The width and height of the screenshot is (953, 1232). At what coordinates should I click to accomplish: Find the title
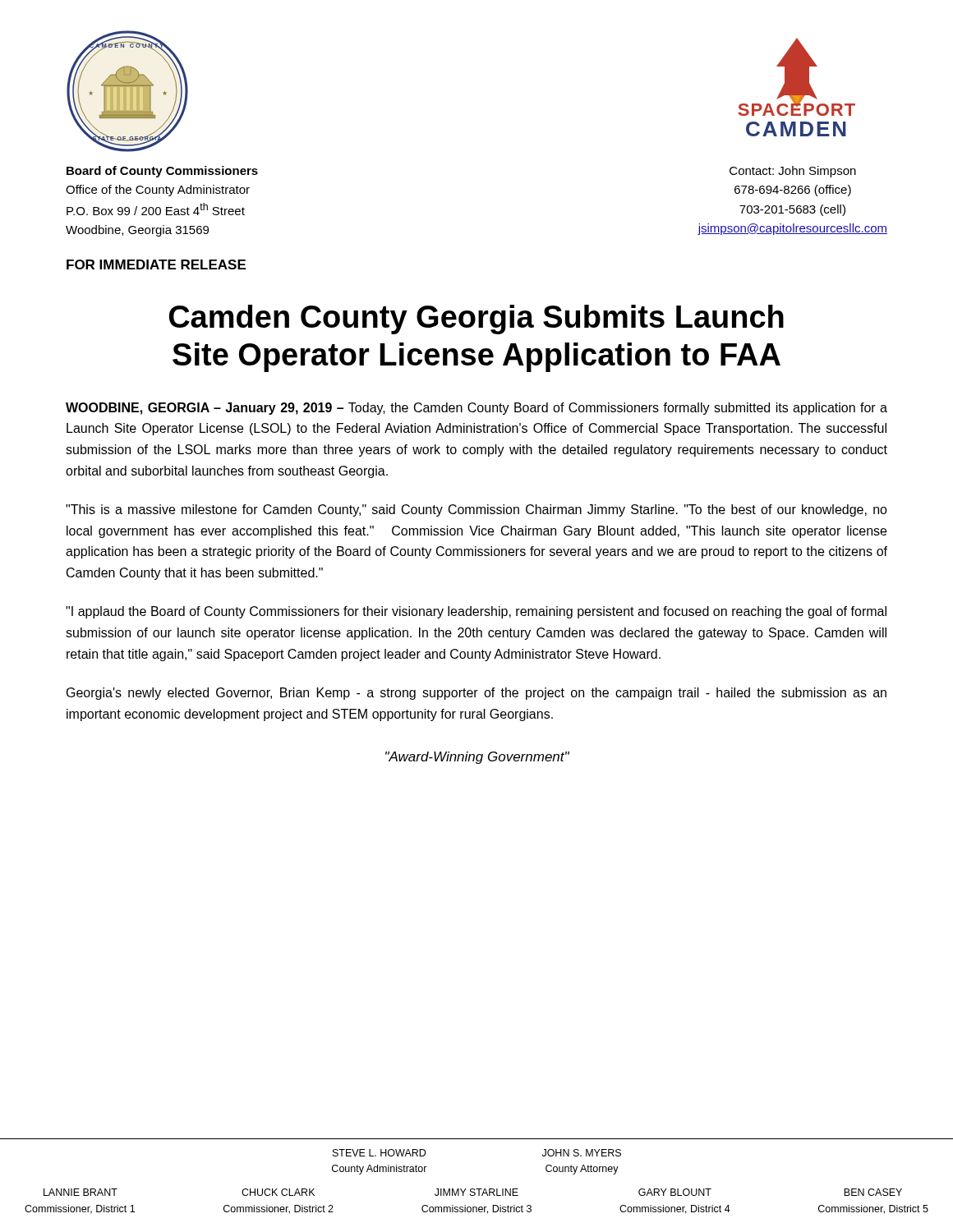(x=476, y=336)
